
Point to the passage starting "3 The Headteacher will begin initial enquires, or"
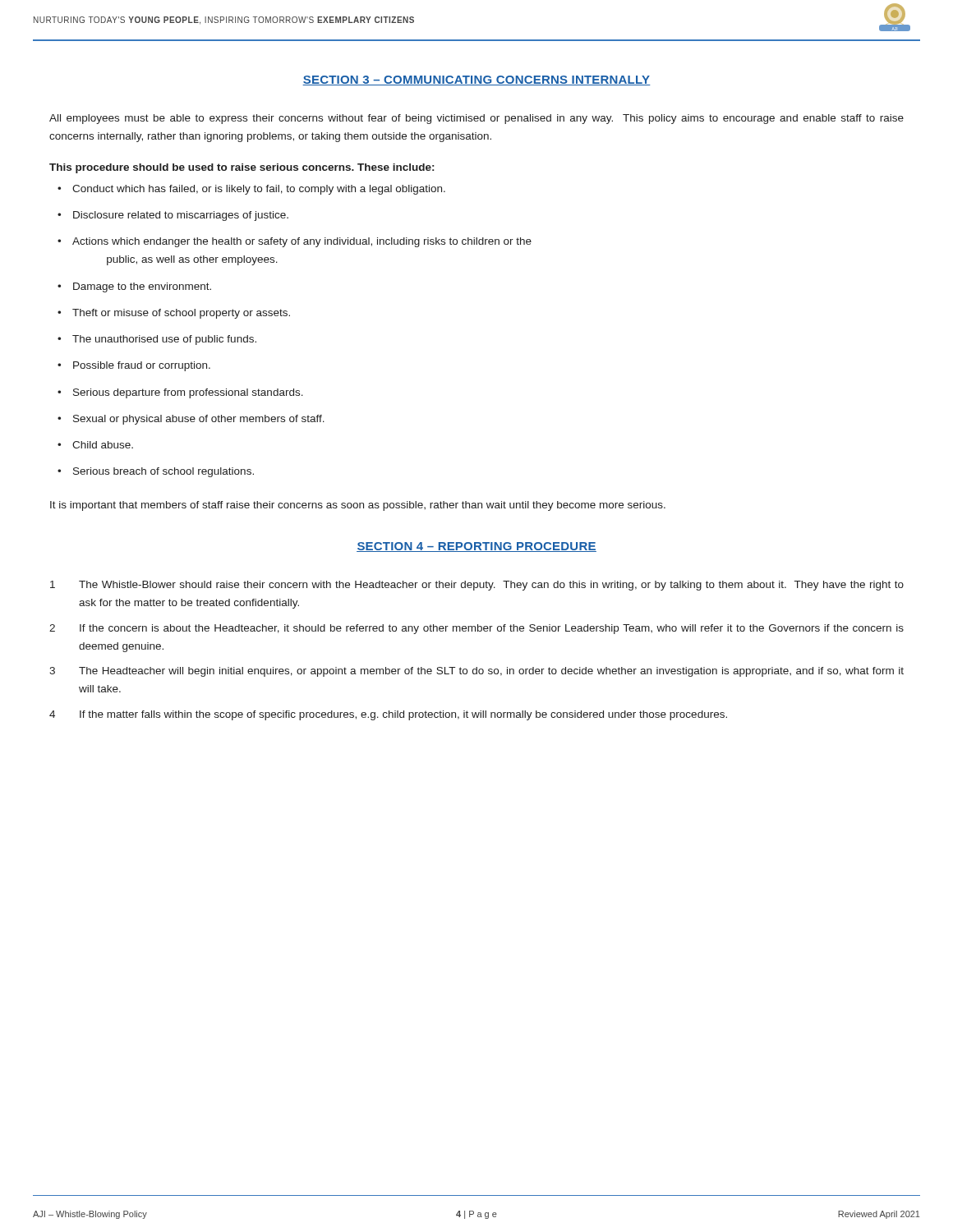[x=476, y=680]
